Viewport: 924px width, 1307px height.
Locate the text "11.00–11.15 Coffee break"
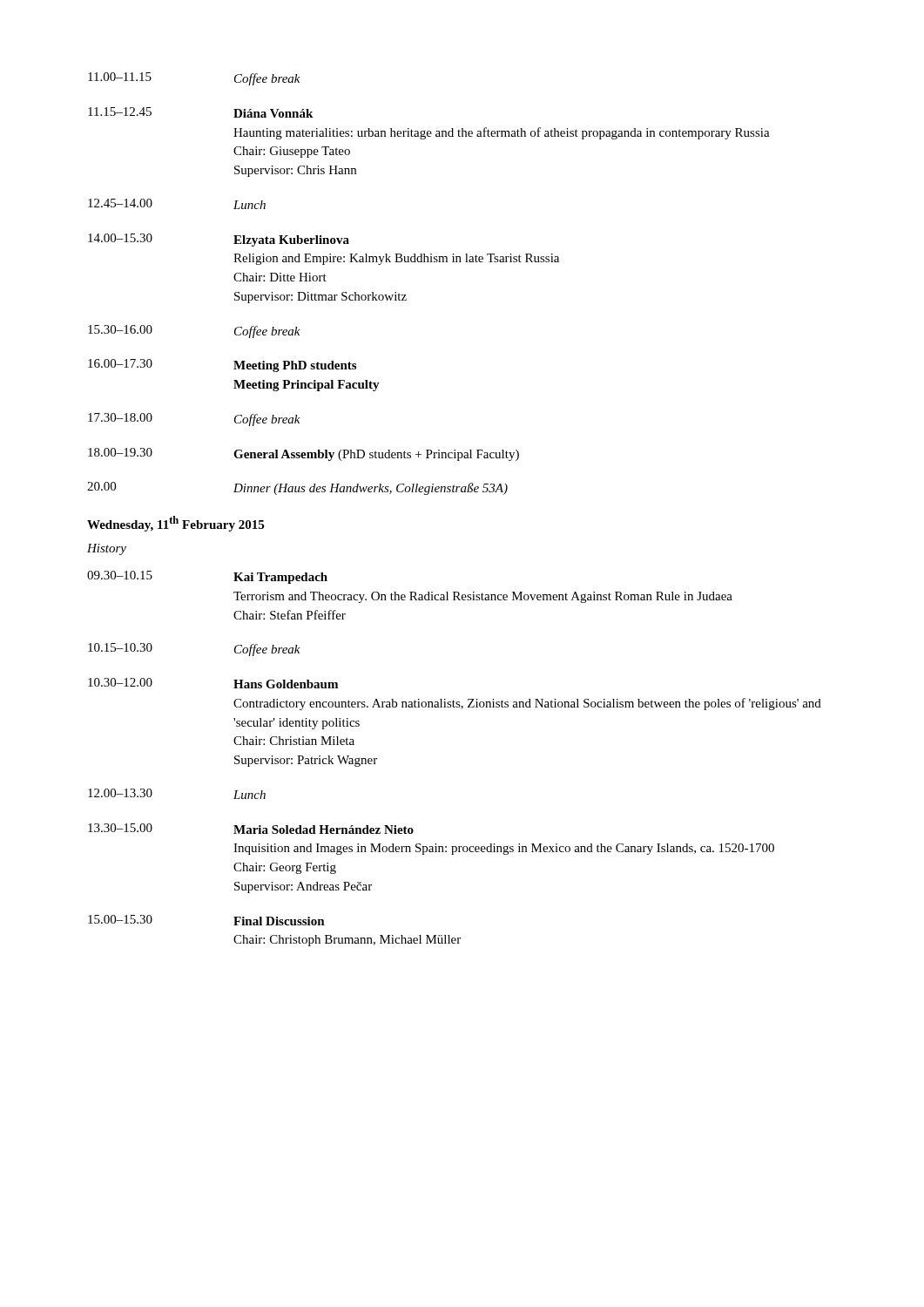pyautogui.click(x=116, y=78)
